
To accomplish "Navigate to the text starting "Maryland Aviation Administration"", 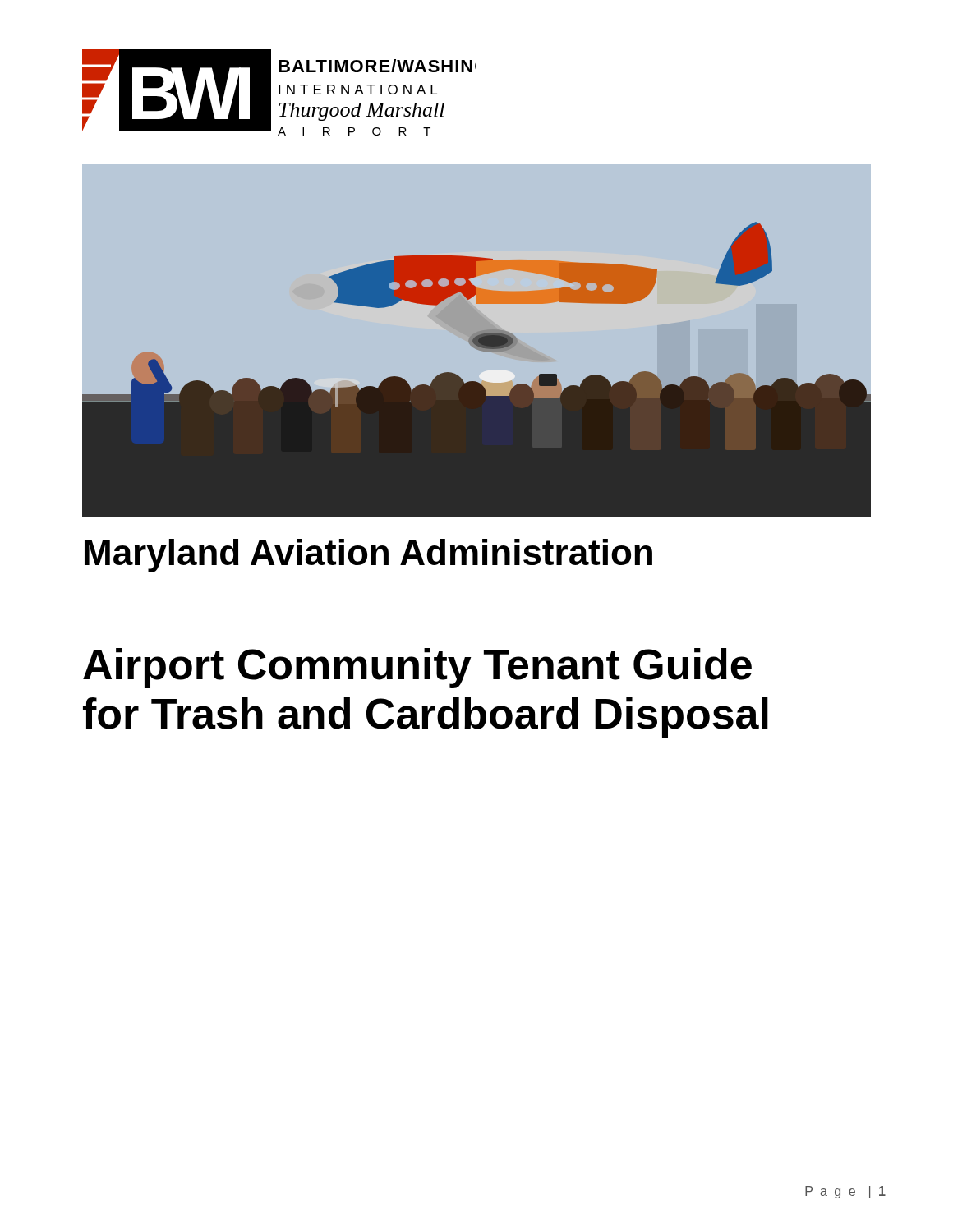I will pos(368,552).
